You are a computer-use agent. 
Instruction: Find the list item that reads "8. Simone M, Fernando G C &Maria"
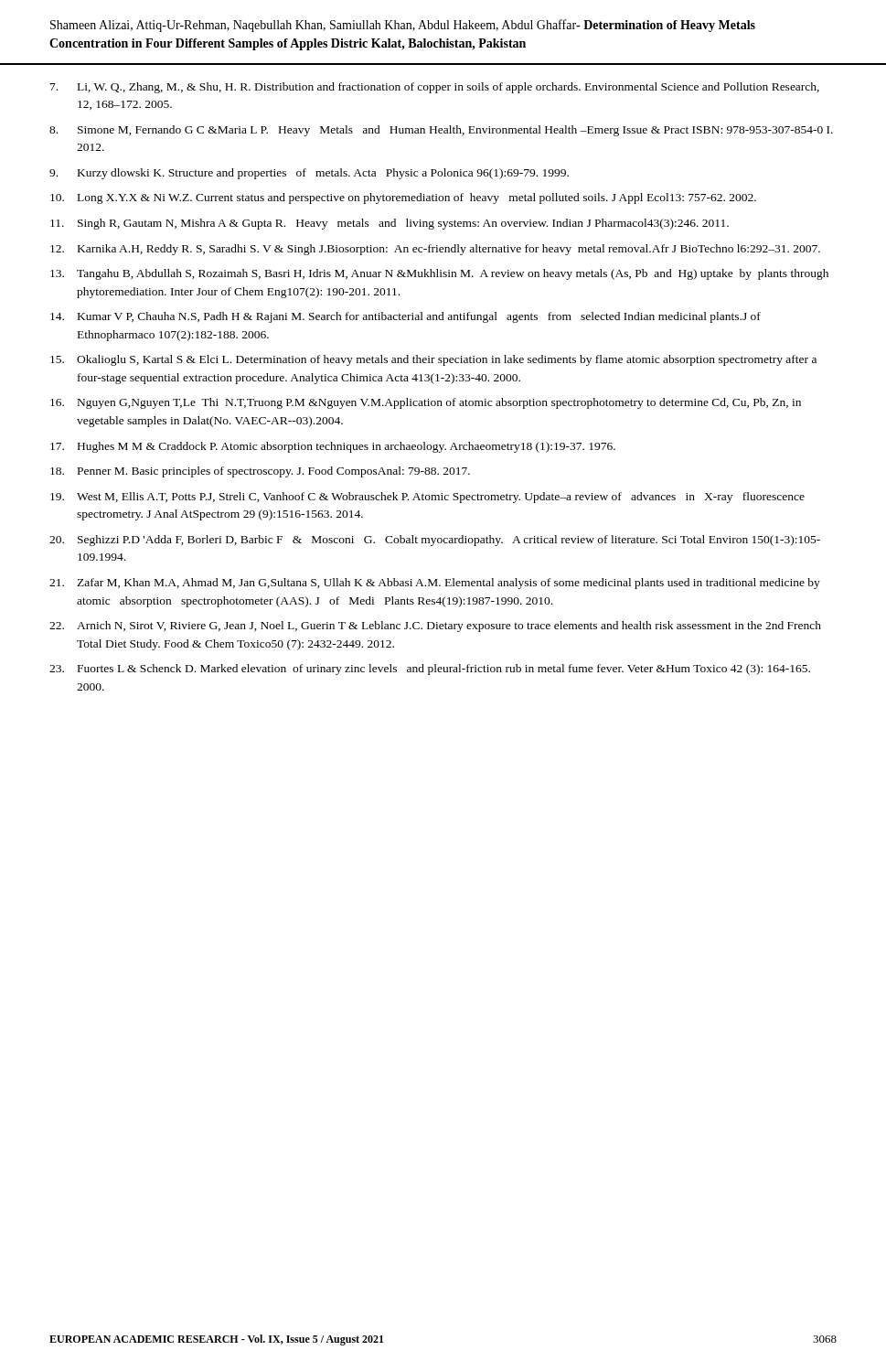point(443,138)
